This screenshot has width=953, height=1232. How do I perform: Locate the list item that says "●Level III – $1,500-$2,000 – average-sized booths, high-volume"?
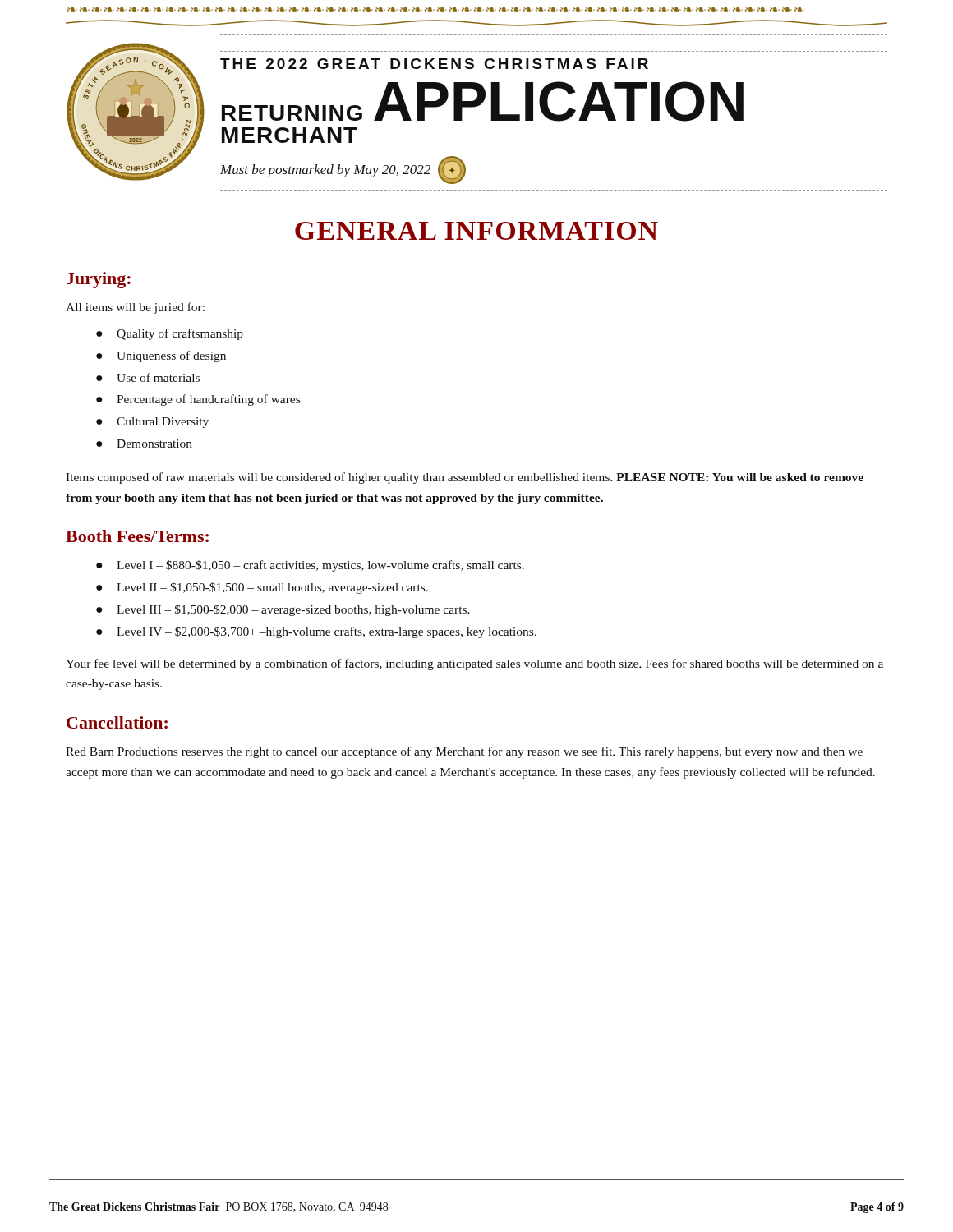[283, 610]
